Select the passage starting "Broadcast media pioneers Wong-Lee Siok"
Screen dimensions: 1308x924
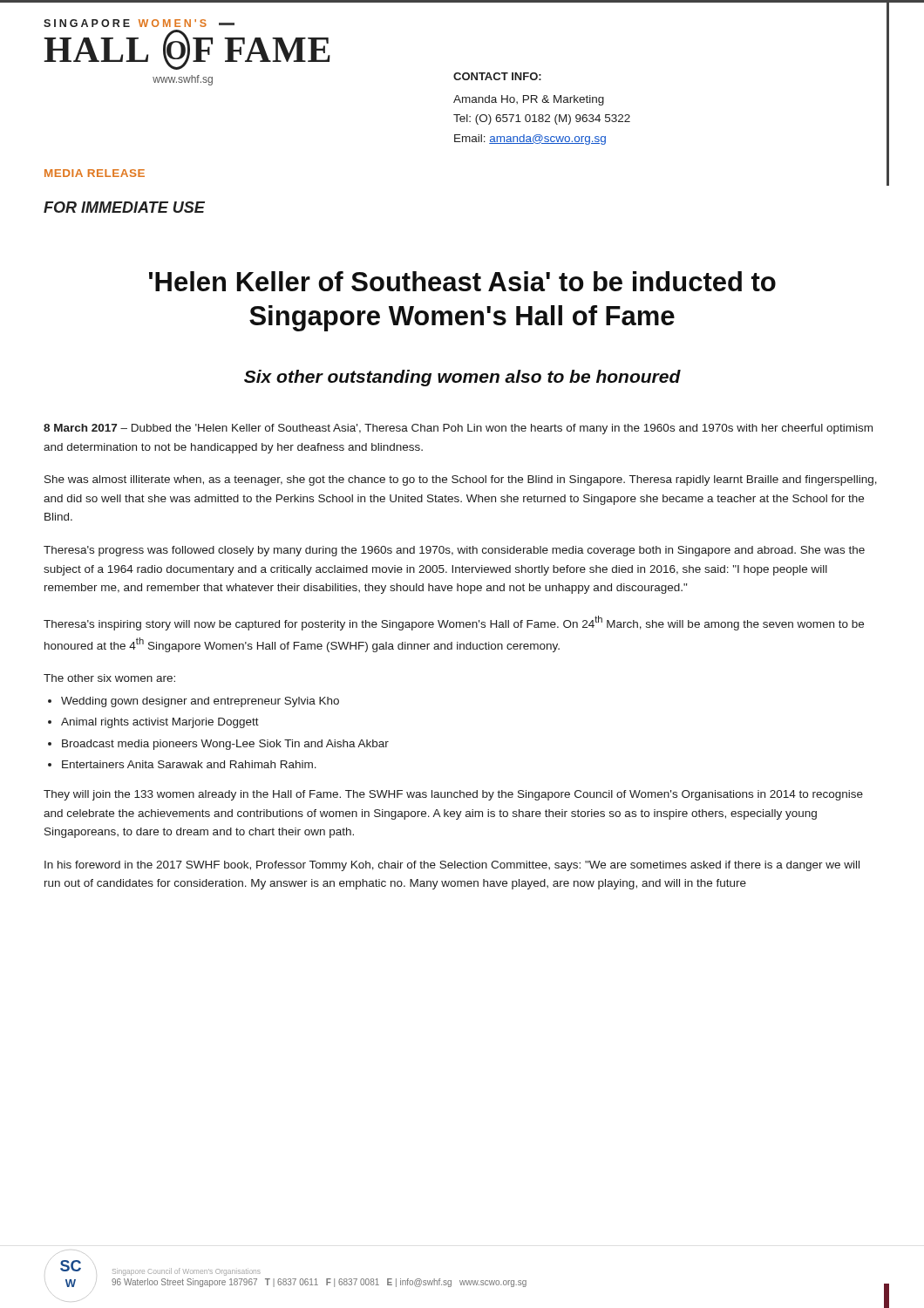[225, 743]
